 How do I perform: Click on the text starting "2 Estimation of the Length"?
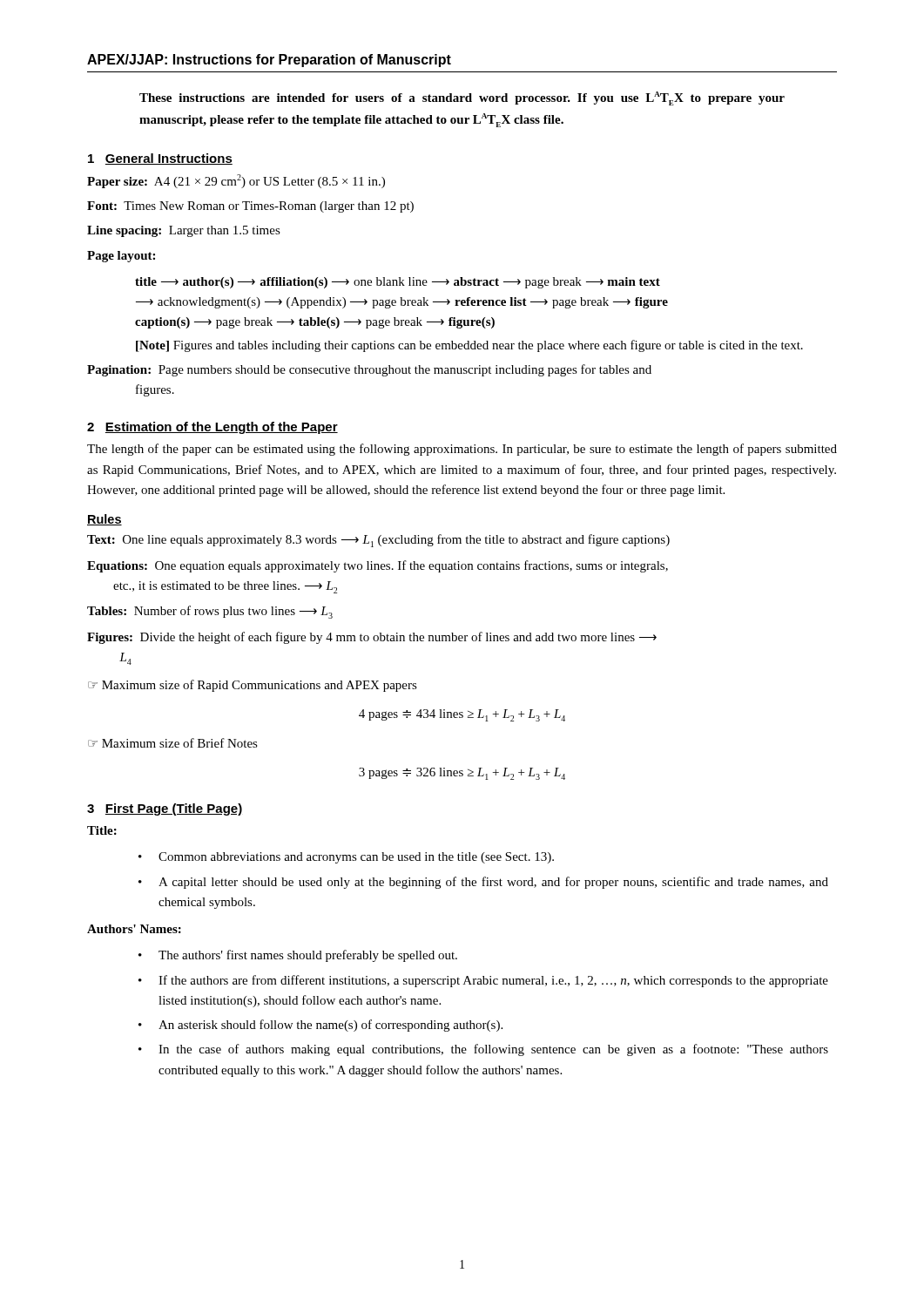click(212, 427)
